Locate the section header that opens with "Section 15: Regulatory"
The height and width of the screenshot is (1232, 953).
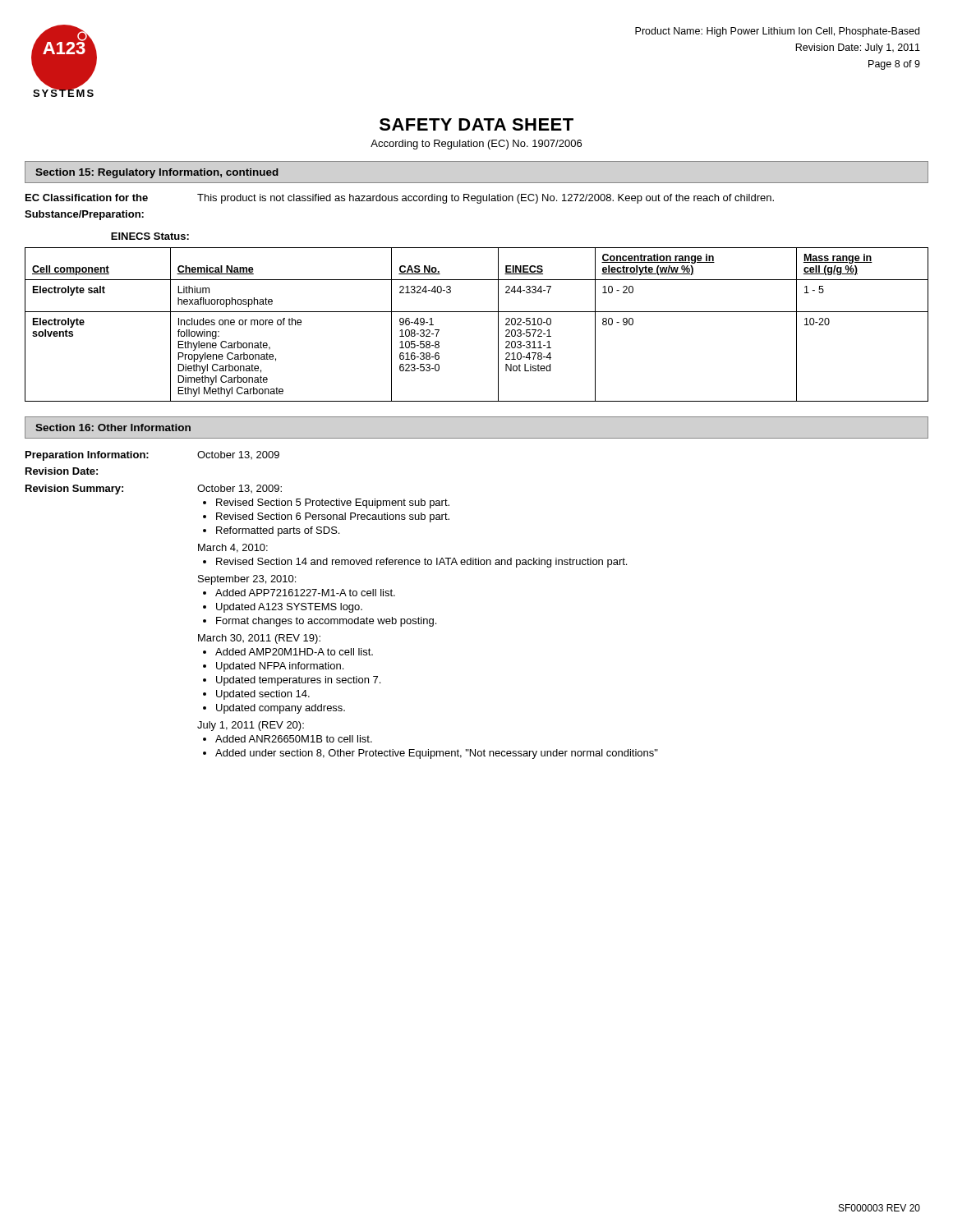click(157, 172)
